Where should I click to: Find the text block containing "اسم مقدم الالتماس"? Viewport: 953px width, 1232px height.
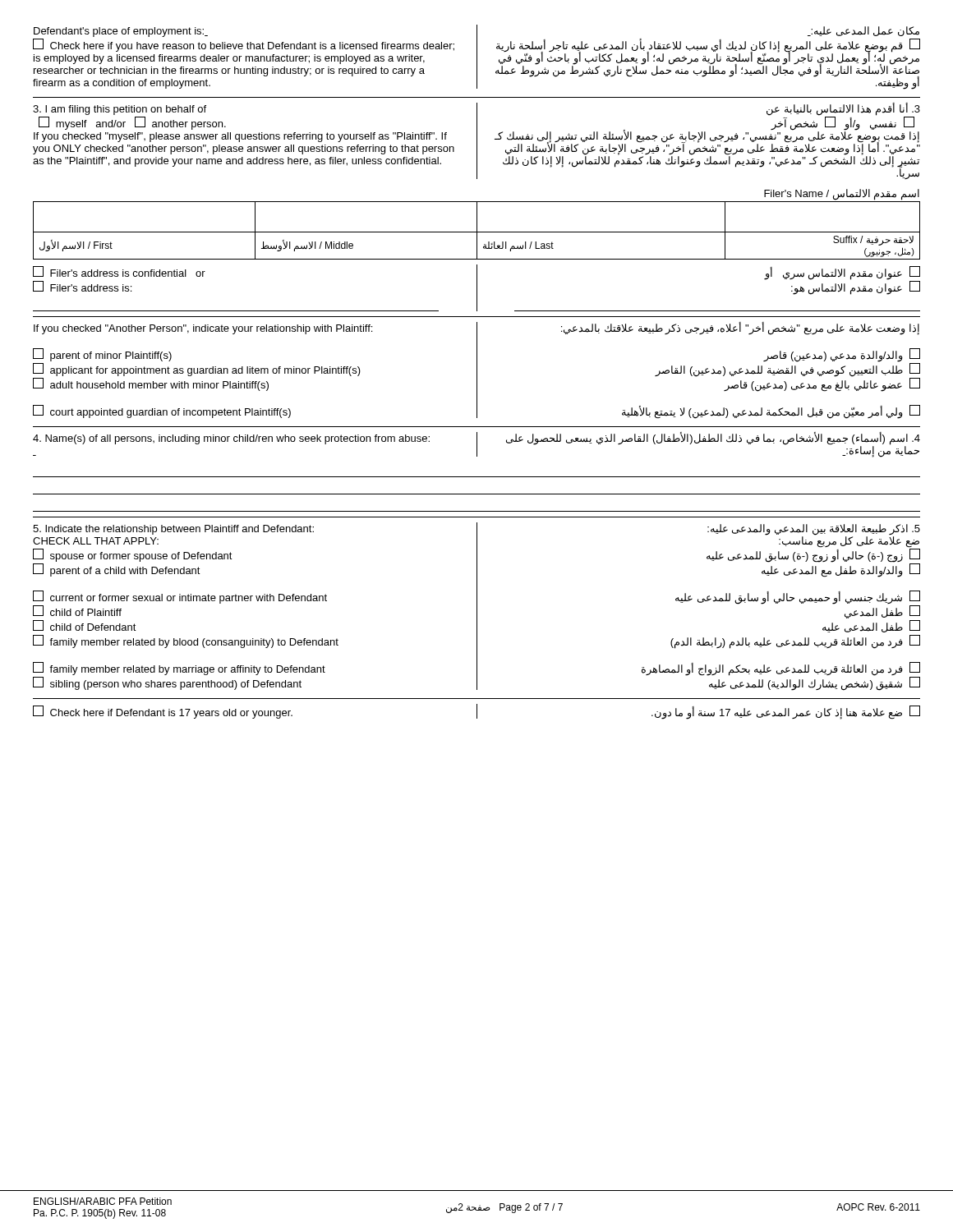click(842, 193)
